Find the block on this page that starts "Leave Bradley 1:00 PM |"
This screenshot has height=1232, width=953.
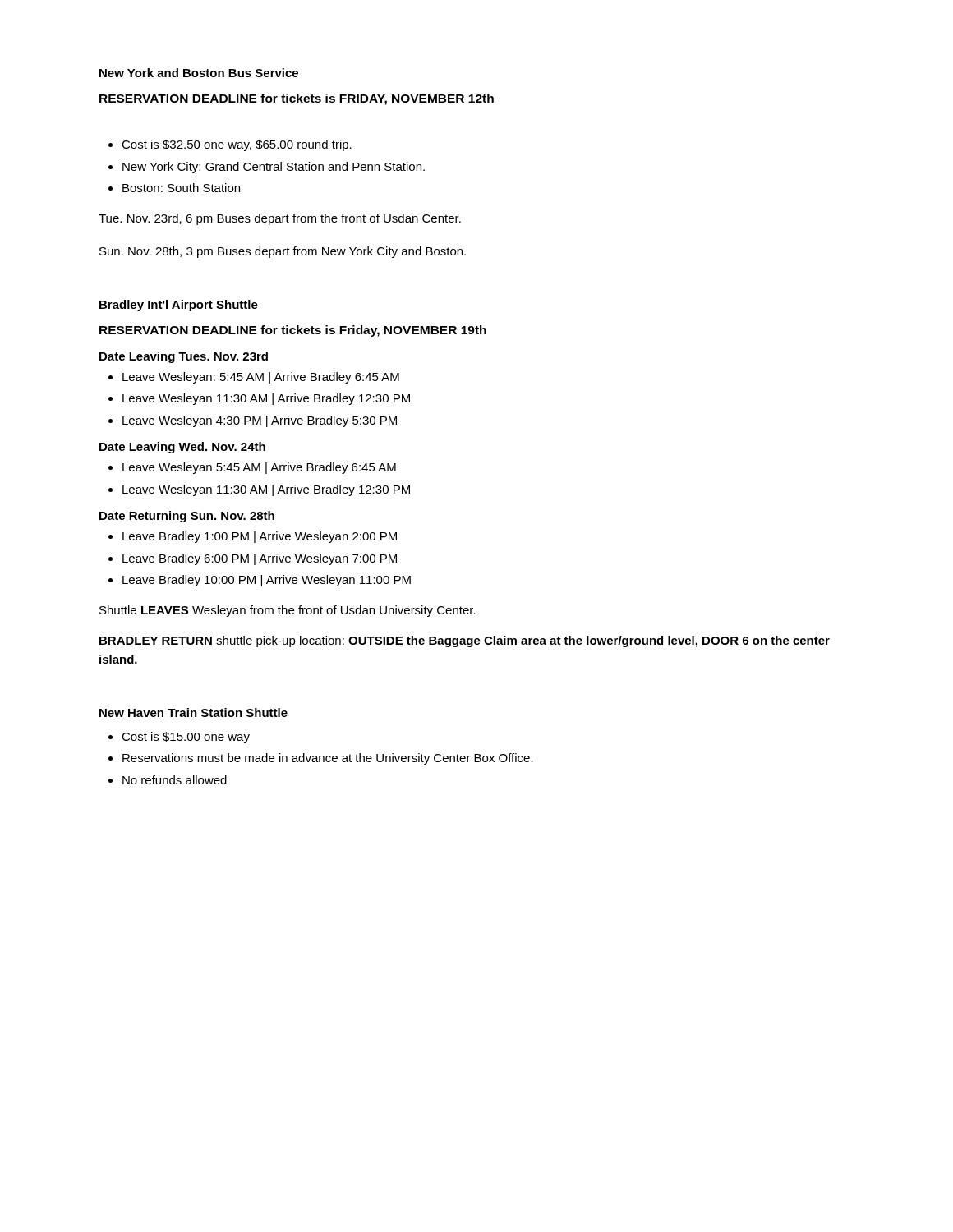pyautogui.click(x=253, y=537)
